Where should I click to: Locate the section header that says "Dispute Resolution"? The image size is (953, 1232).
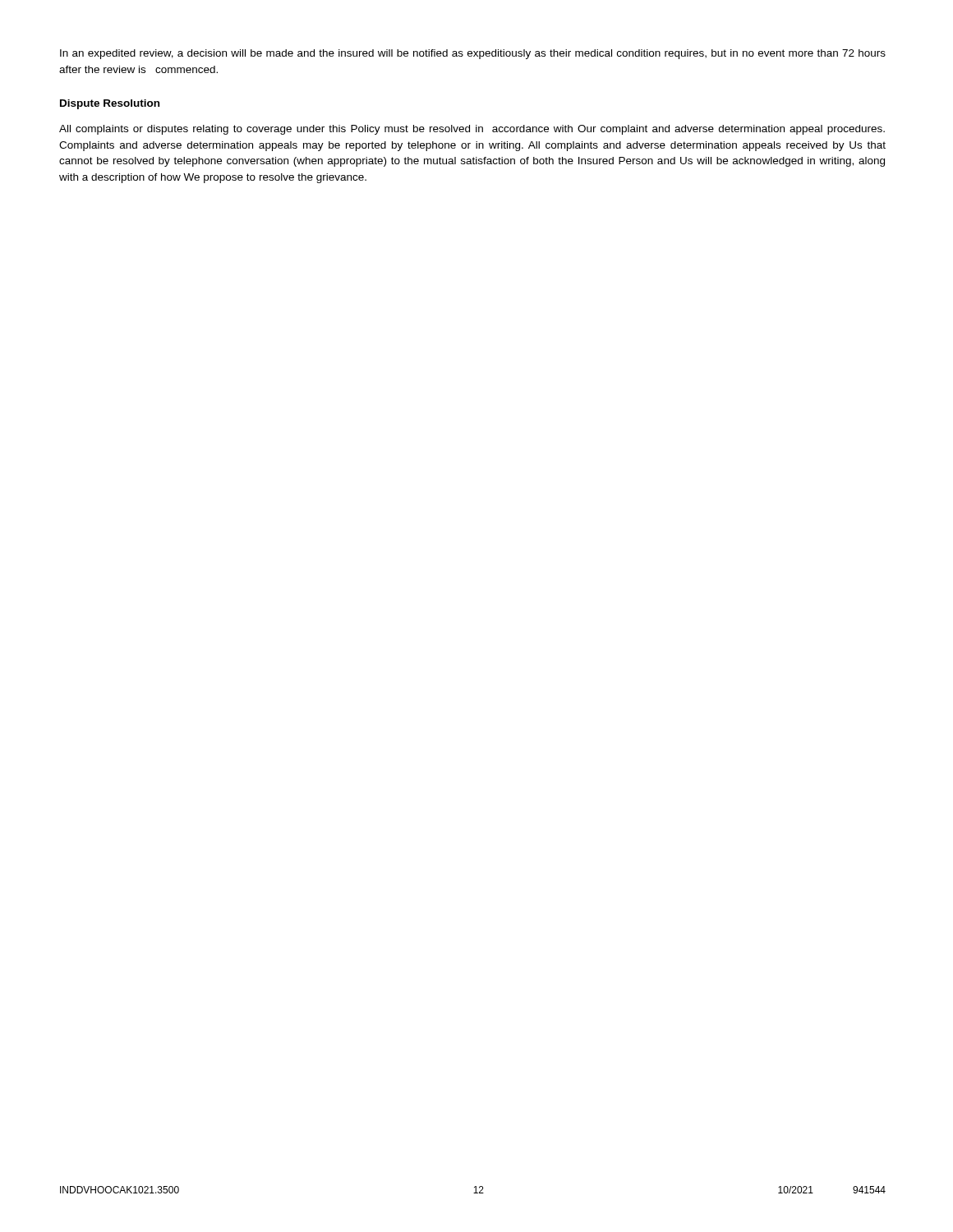[x=110, y=103]
